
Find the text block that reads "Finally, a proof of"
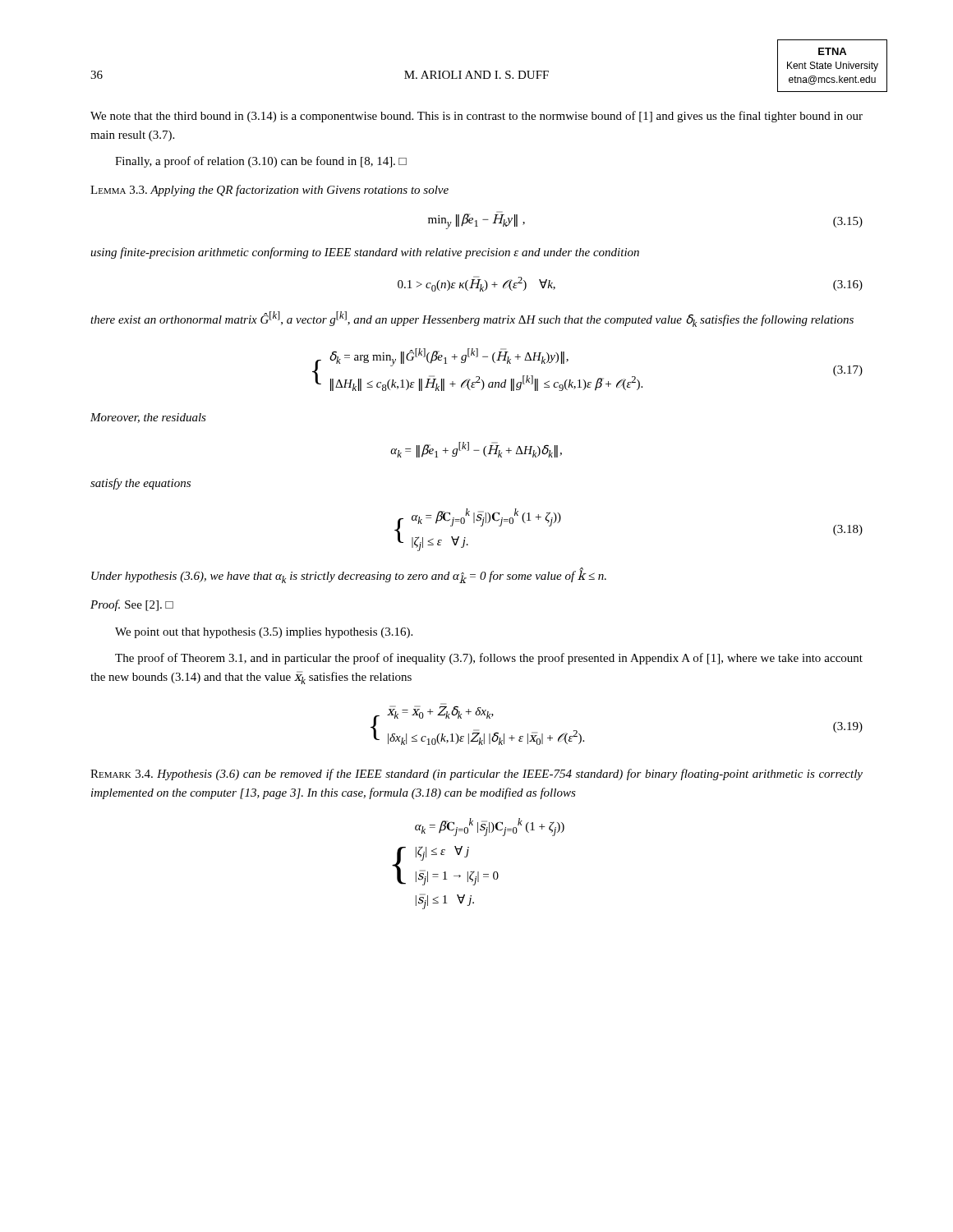[261, 161]
